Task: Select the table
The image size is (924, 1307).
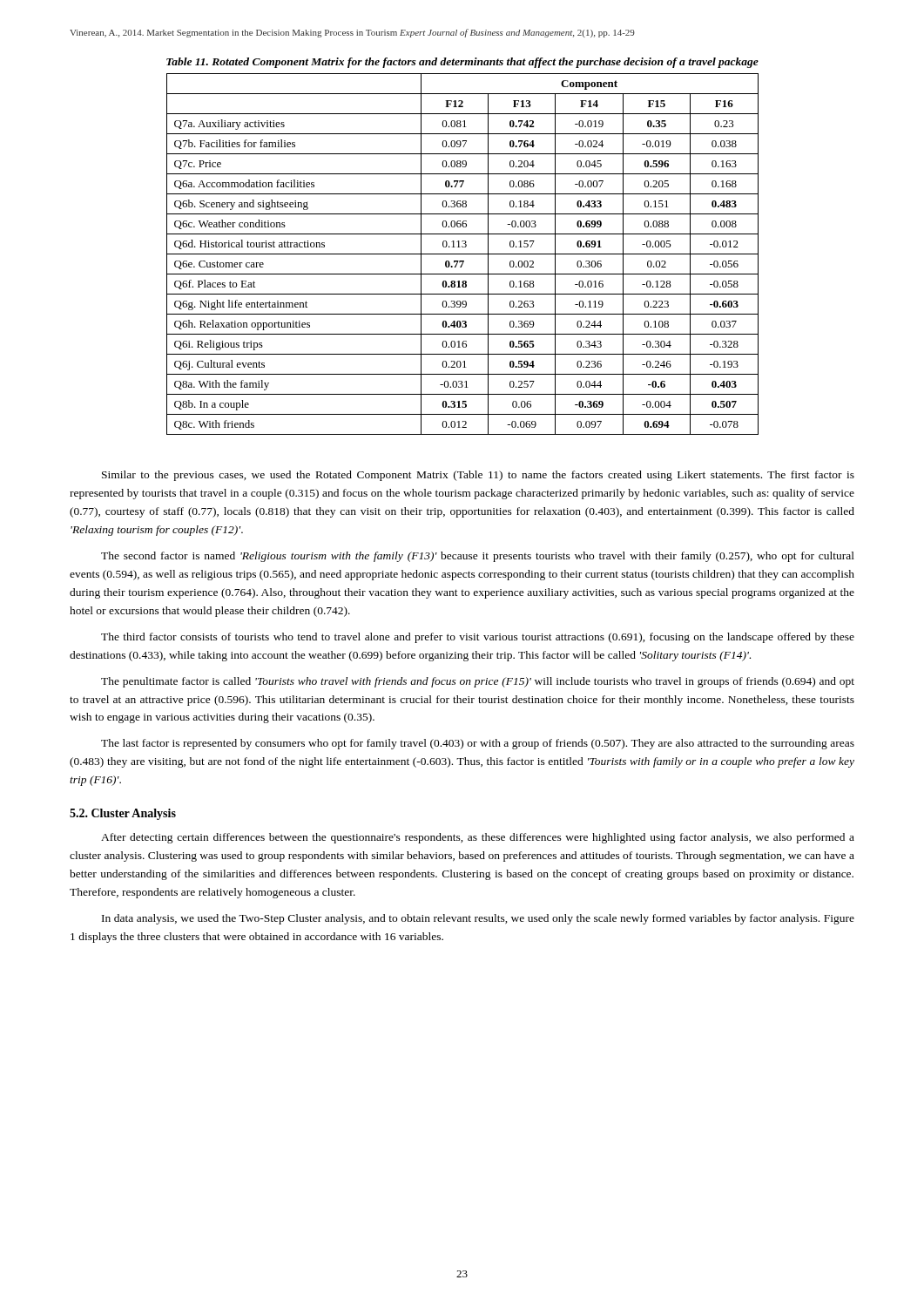Action: click(462, 262)
